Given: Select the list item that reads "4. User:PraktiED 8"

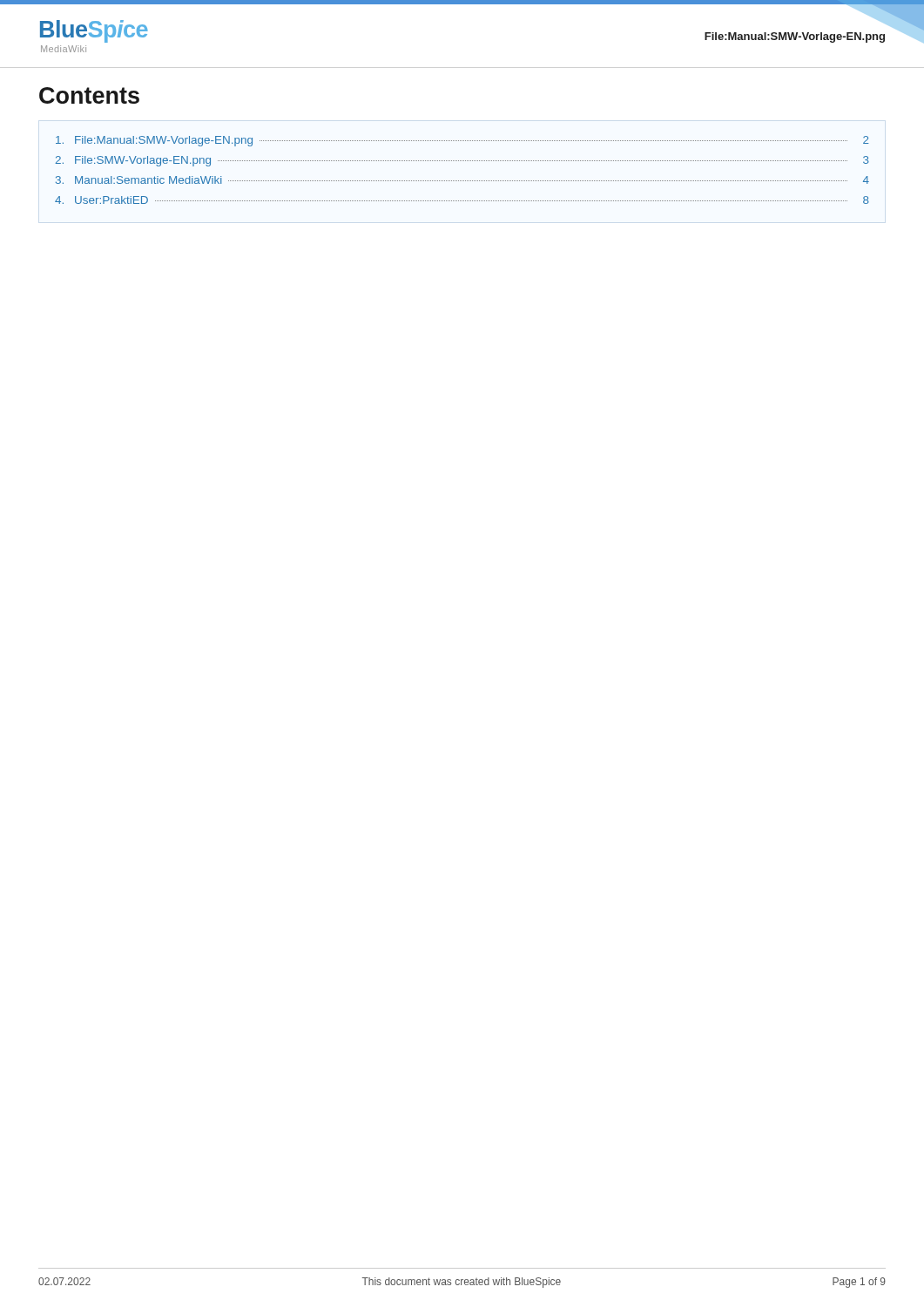Looking at the screenshot, I should point(462,200).
